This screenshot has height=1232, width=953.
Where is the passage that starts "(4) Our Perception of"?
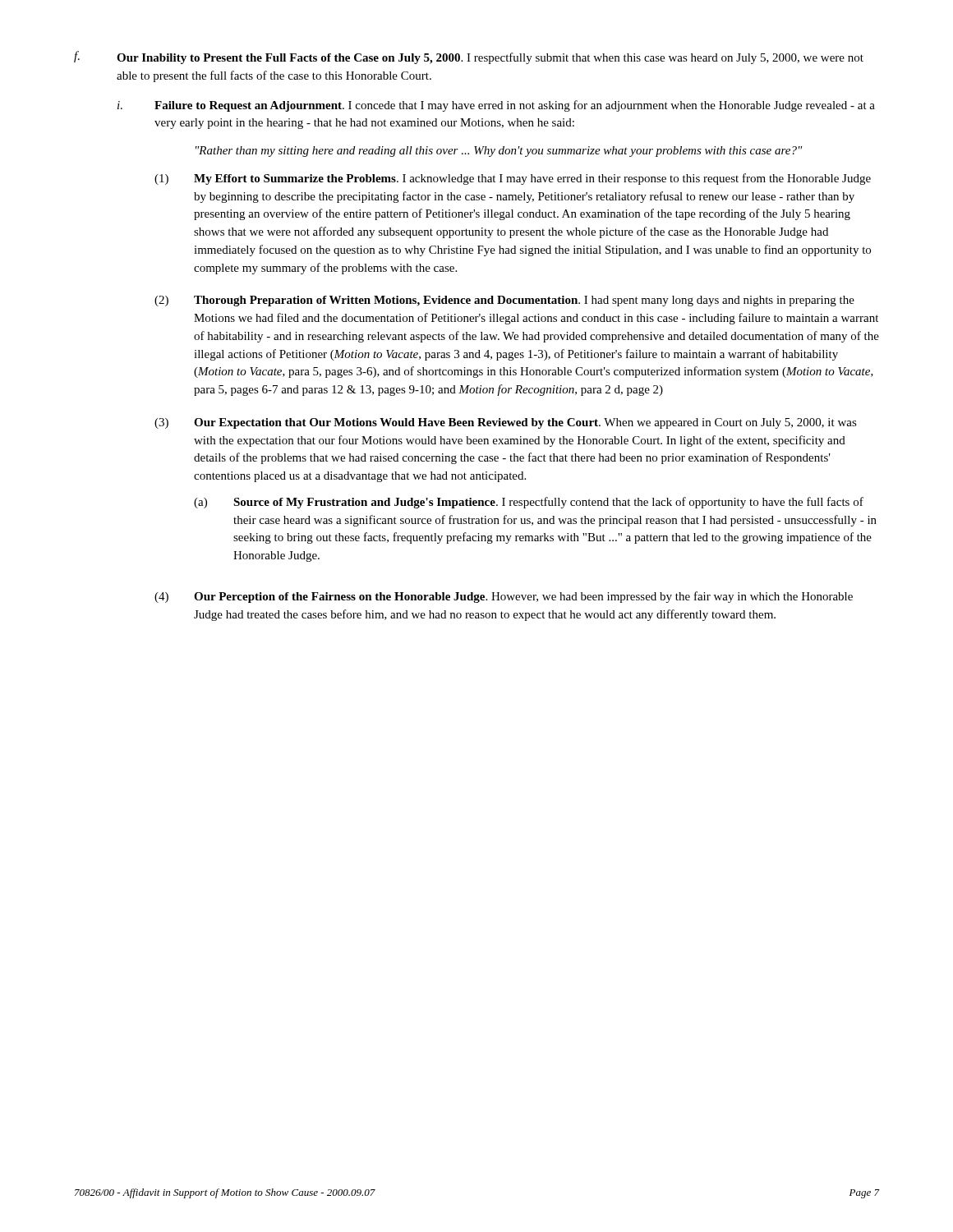(517, 607)
